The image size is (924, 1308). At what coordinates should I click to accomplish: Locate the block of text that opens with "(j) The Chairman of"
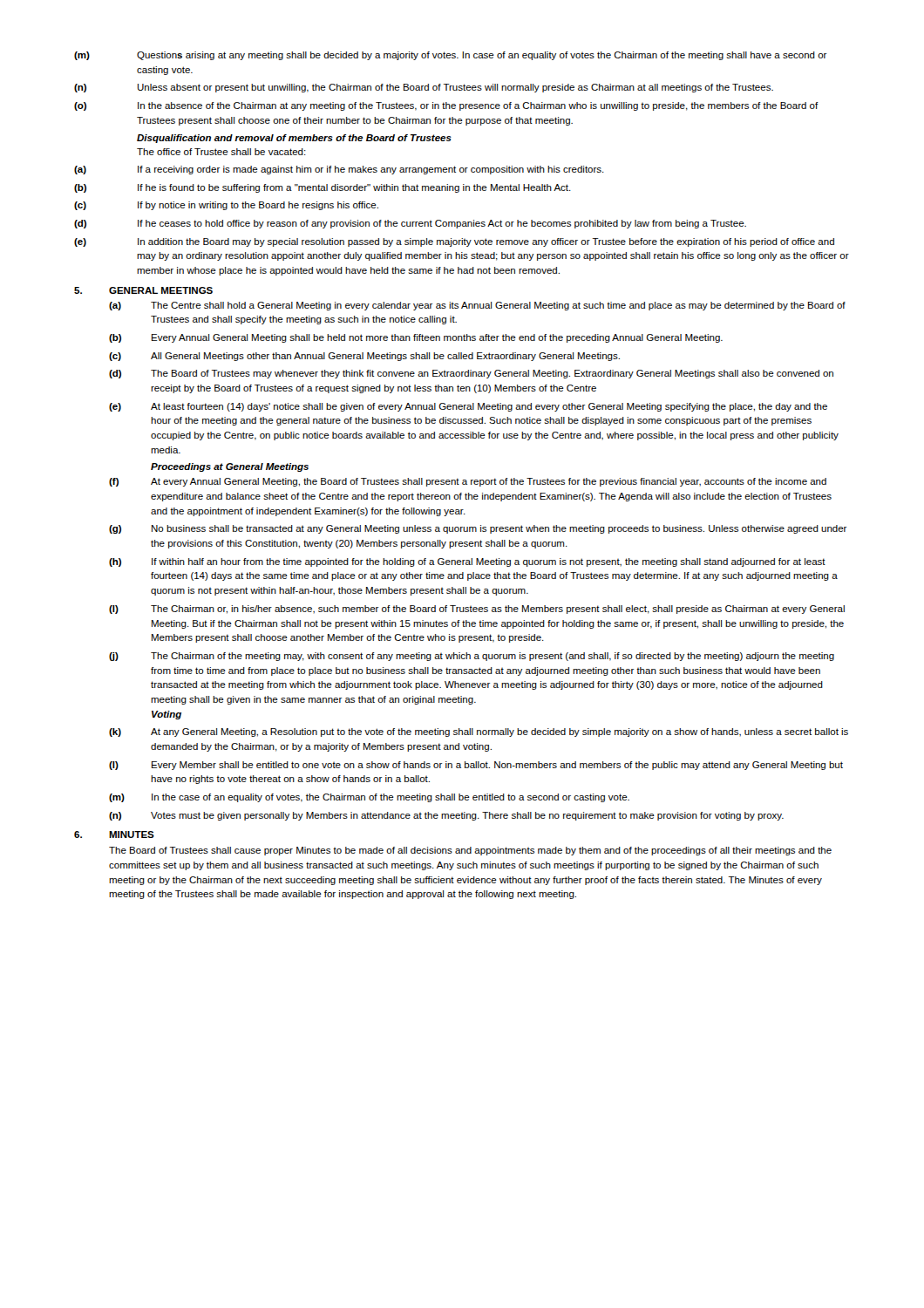479,685
